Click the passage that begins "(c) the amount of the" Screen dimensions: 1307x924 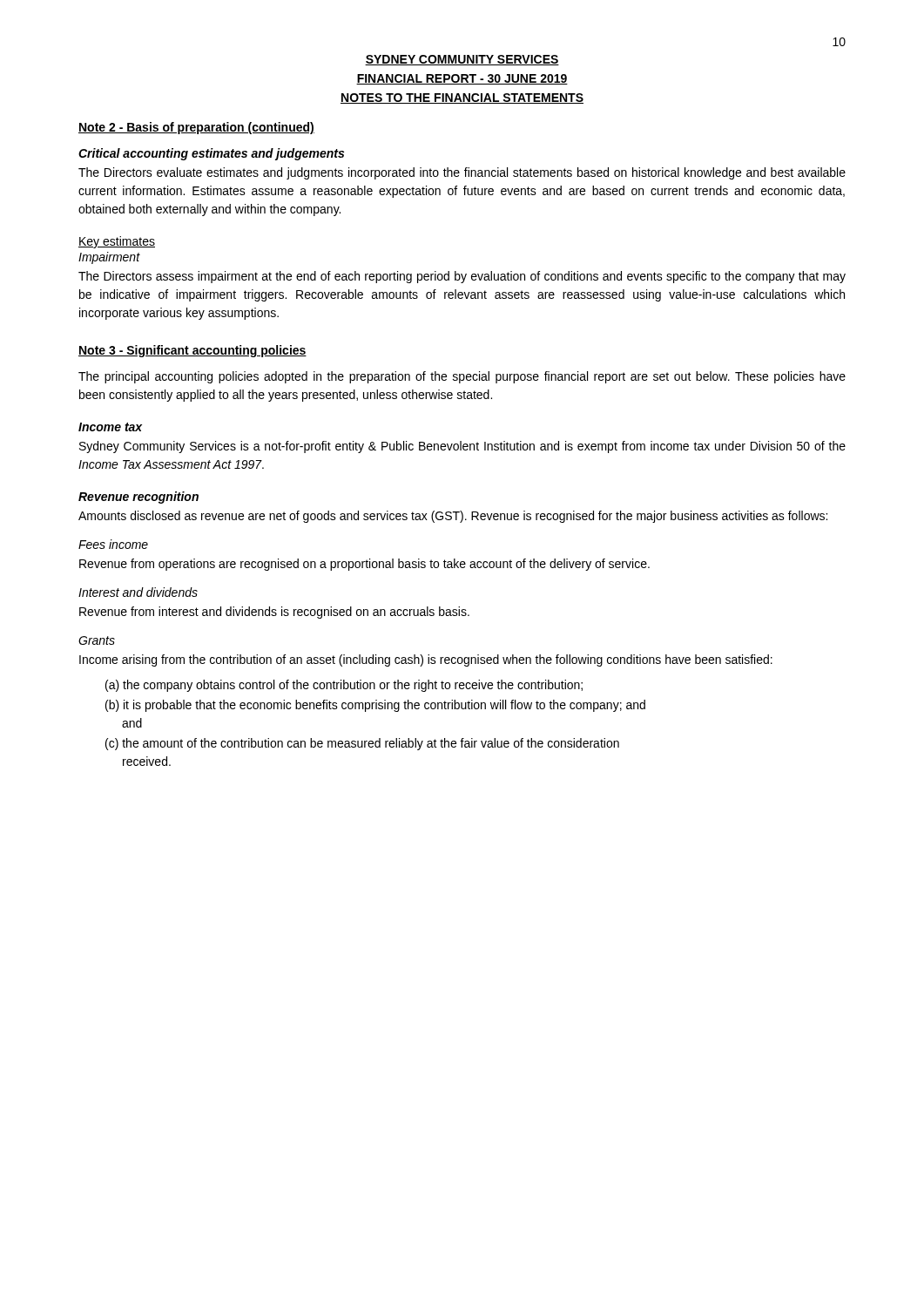(x=362, y=743)
